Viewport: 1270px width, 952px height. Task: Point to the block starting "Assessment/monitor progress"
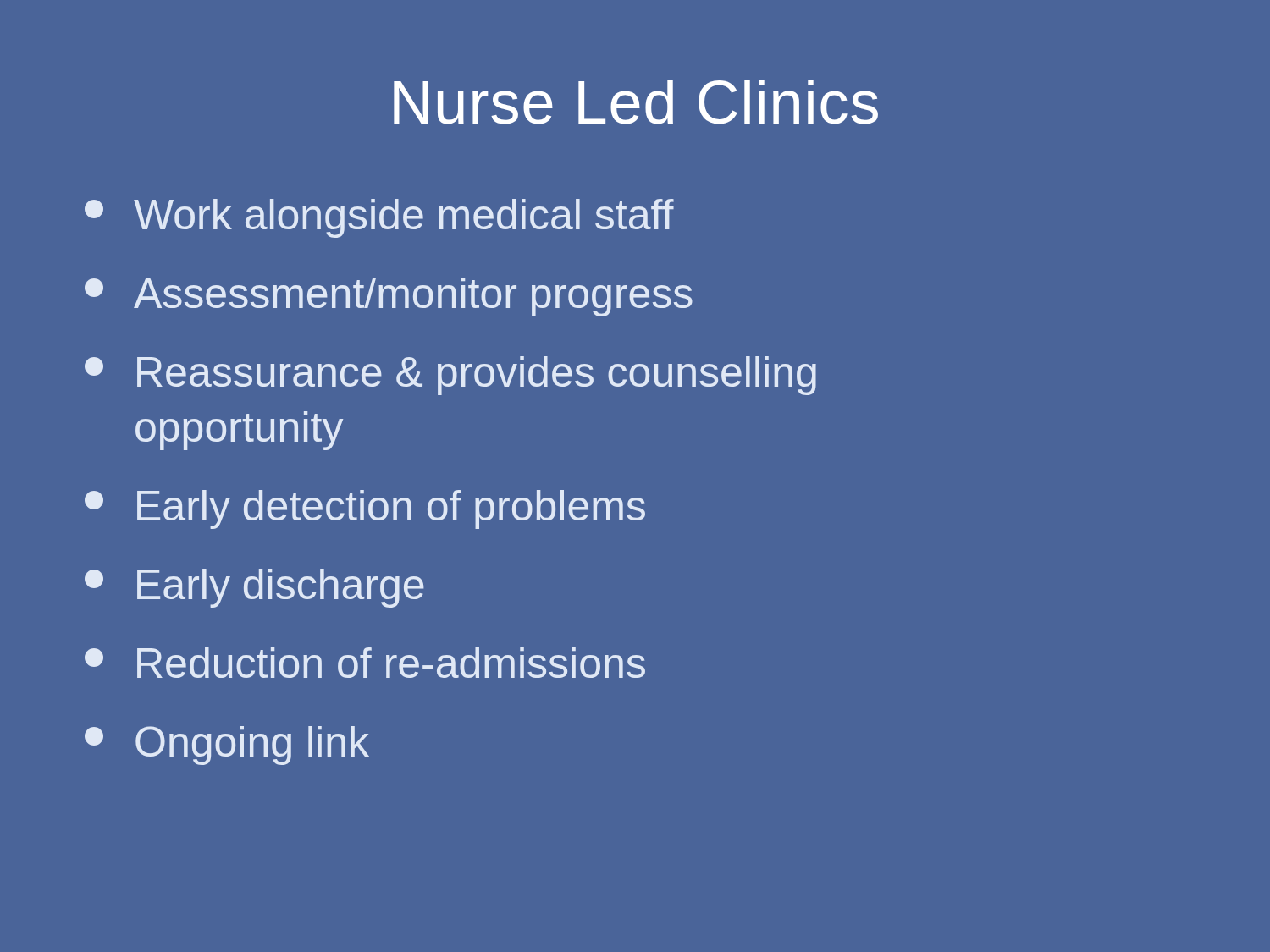(x=635, y=294)
